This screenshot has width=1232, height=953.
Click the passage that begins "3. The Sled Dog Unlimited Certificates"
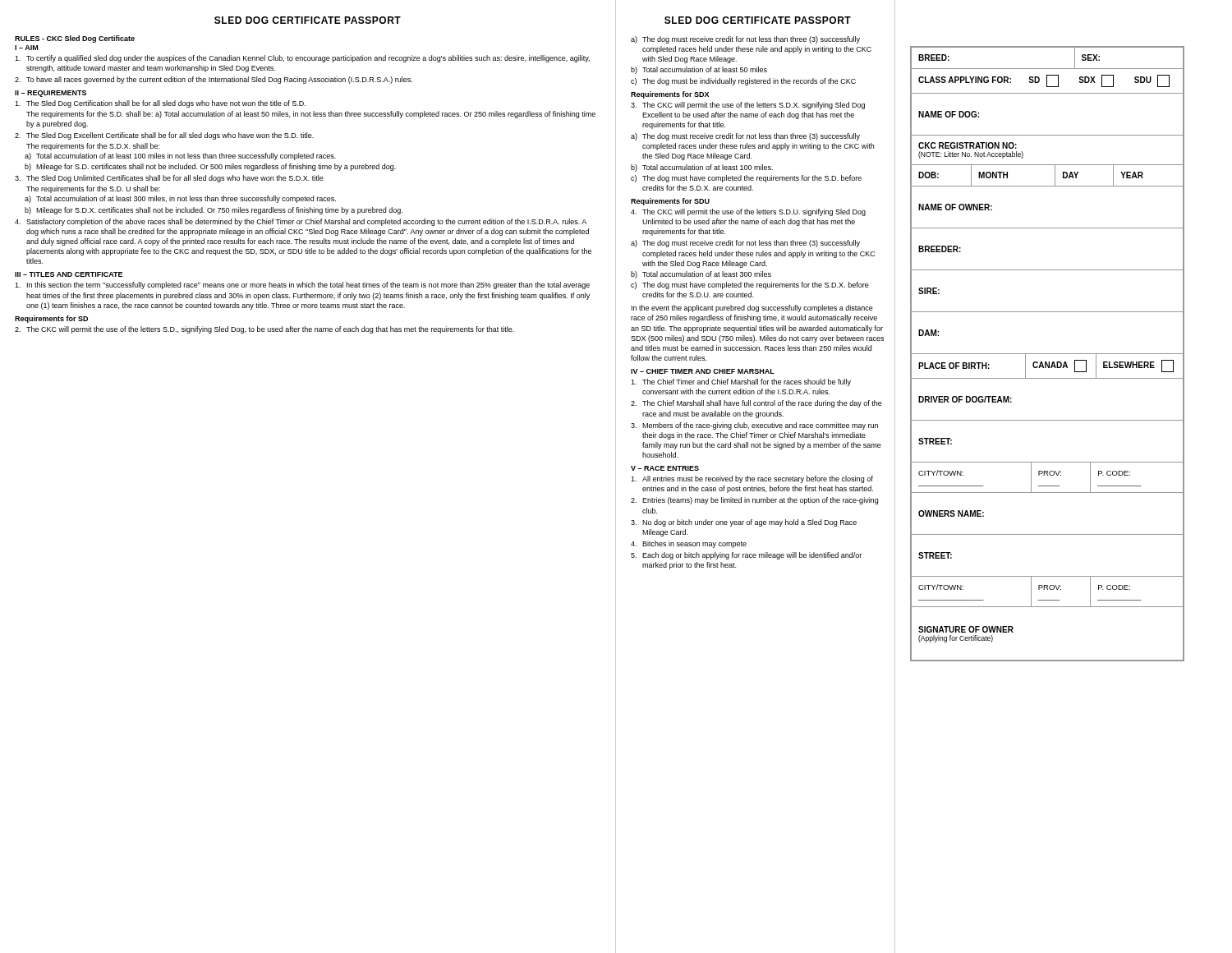point(169,179)
